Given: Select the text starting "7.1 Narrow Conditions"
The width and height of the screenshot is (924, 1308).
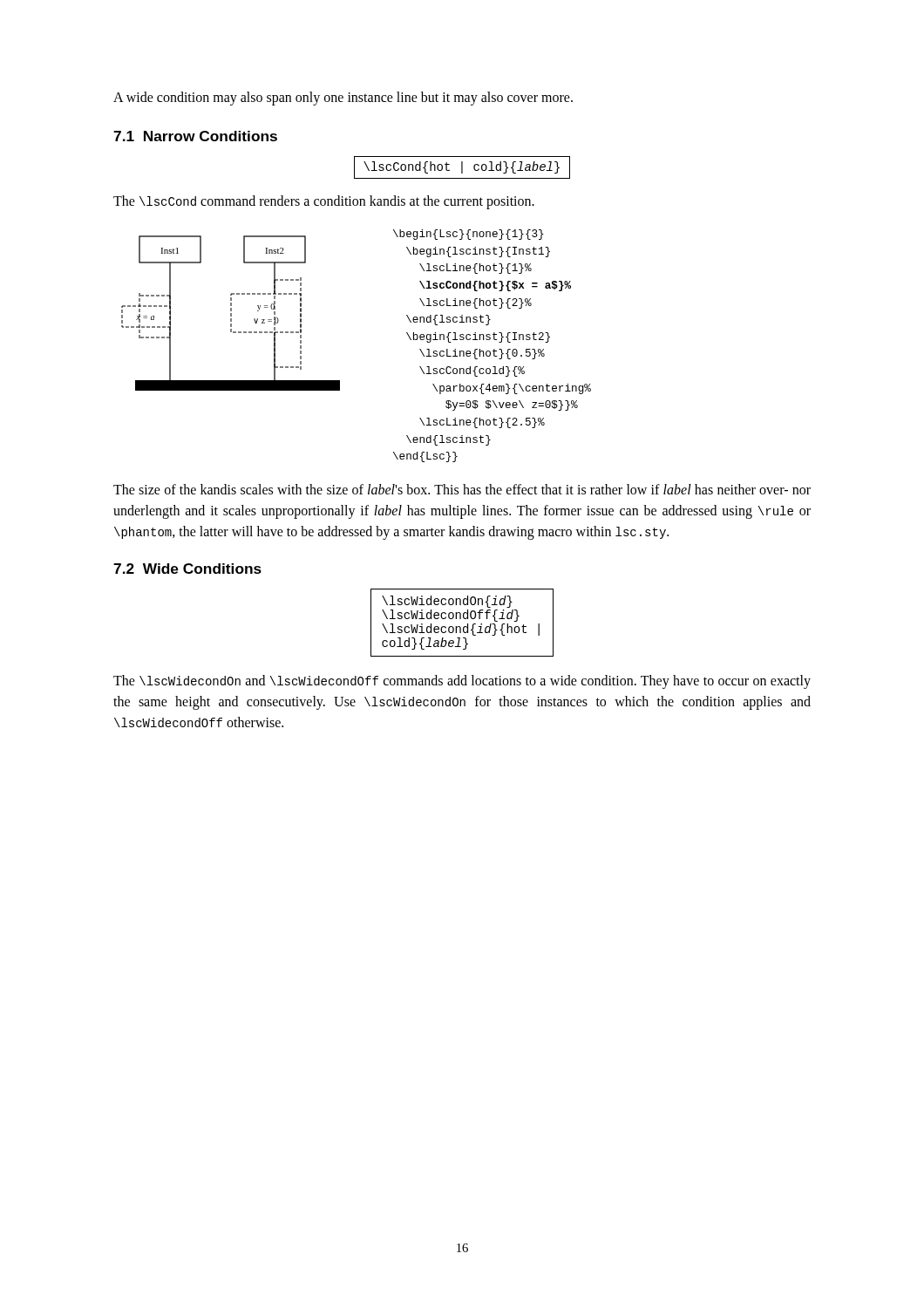Looking at the screenshot, I should [x=196, y=136].
